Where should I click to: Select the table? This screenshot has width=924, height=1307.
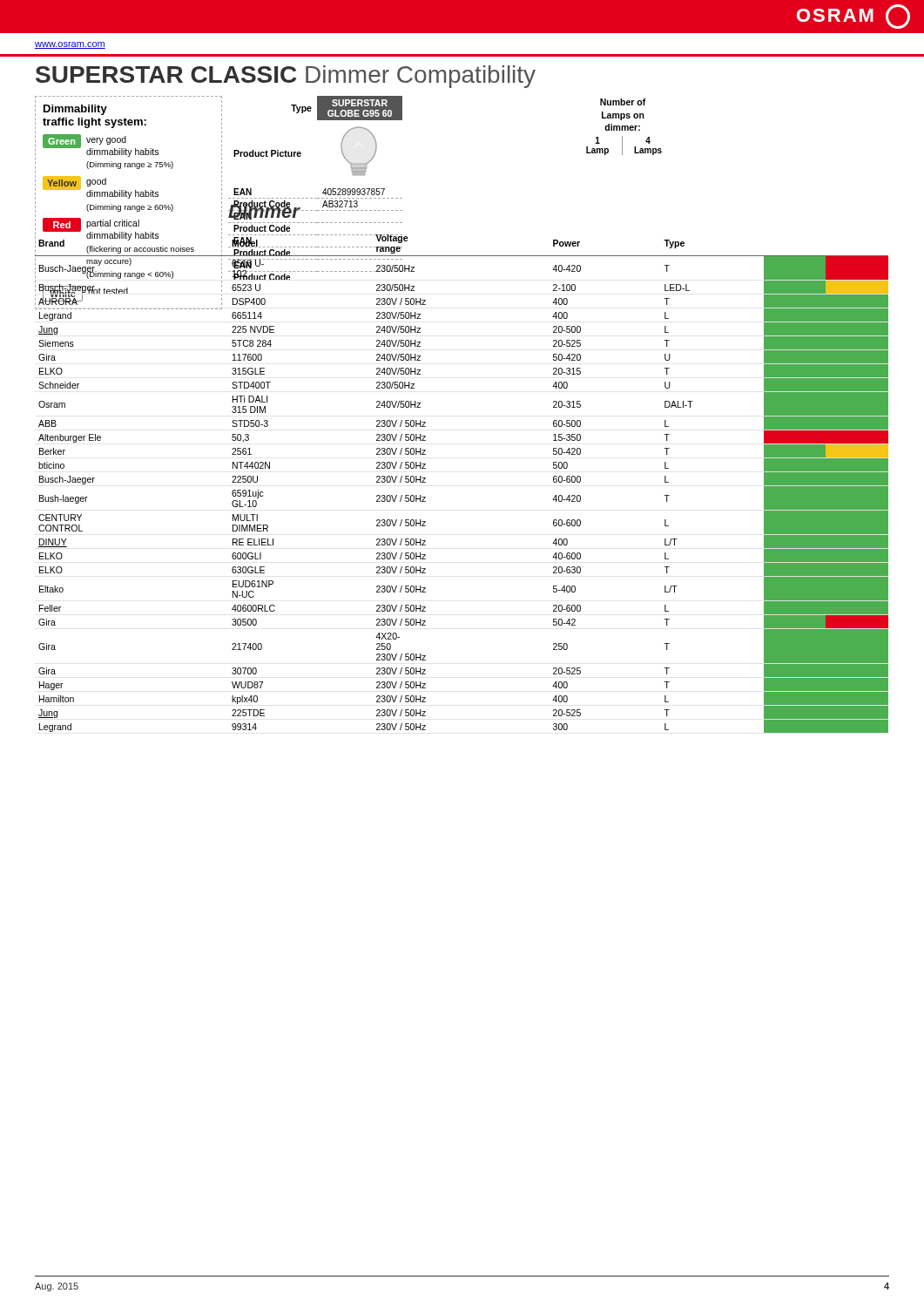tap(462, 482)
